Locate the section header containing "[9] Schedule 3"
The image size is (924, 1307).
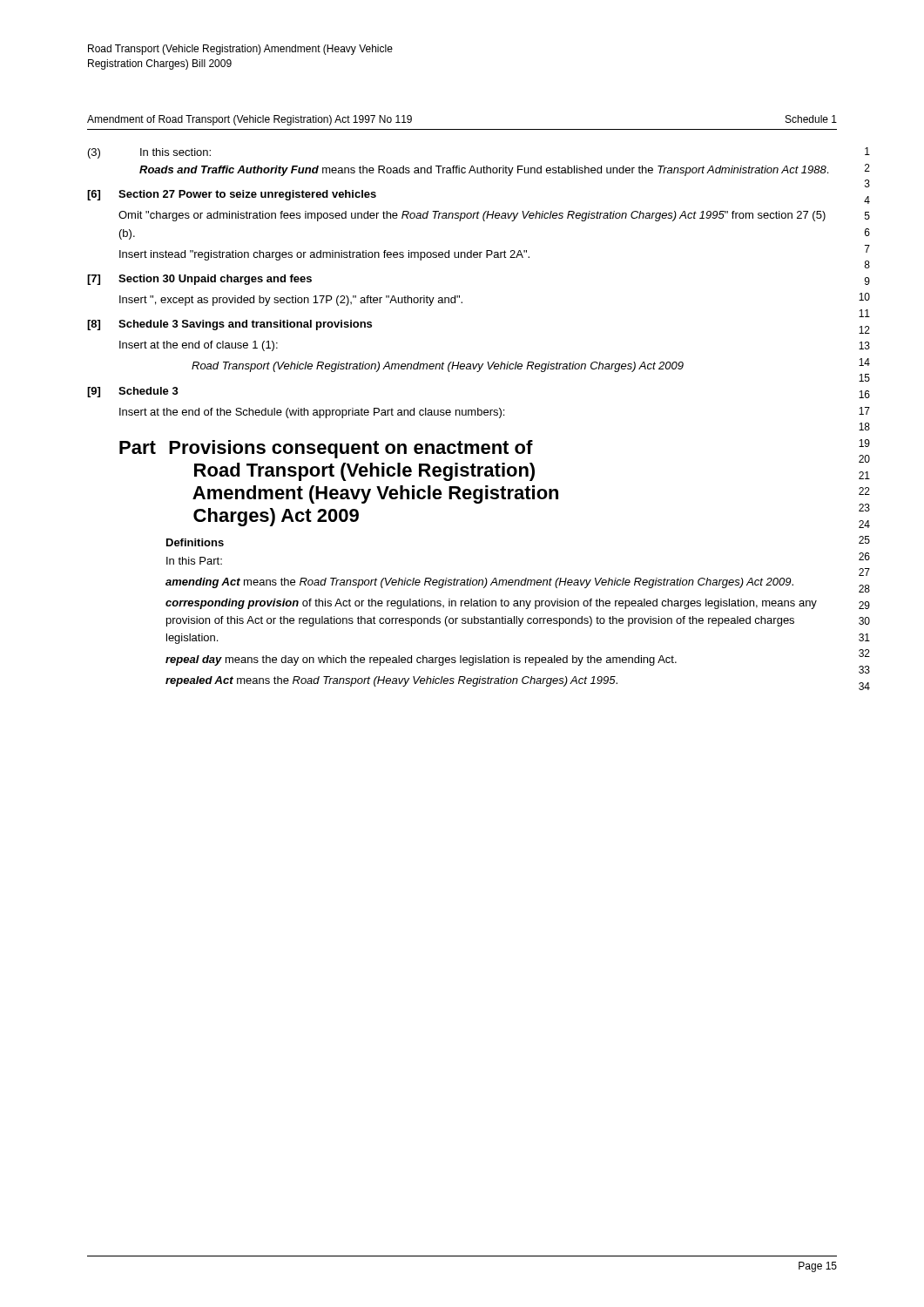click(133, 392)
